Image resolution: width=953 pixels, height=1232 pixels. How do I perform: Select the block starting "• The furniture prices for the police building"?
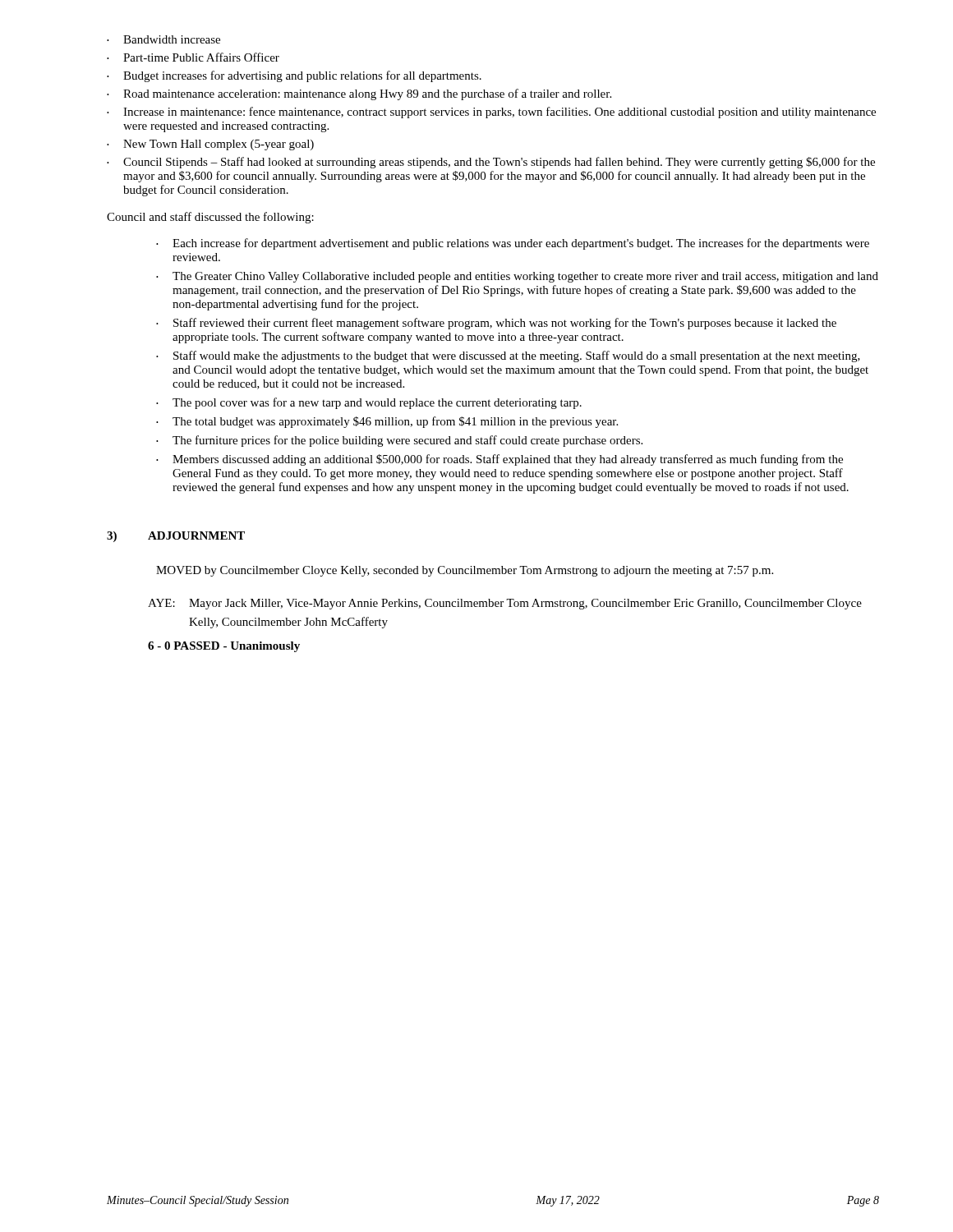tap(518, 440)
